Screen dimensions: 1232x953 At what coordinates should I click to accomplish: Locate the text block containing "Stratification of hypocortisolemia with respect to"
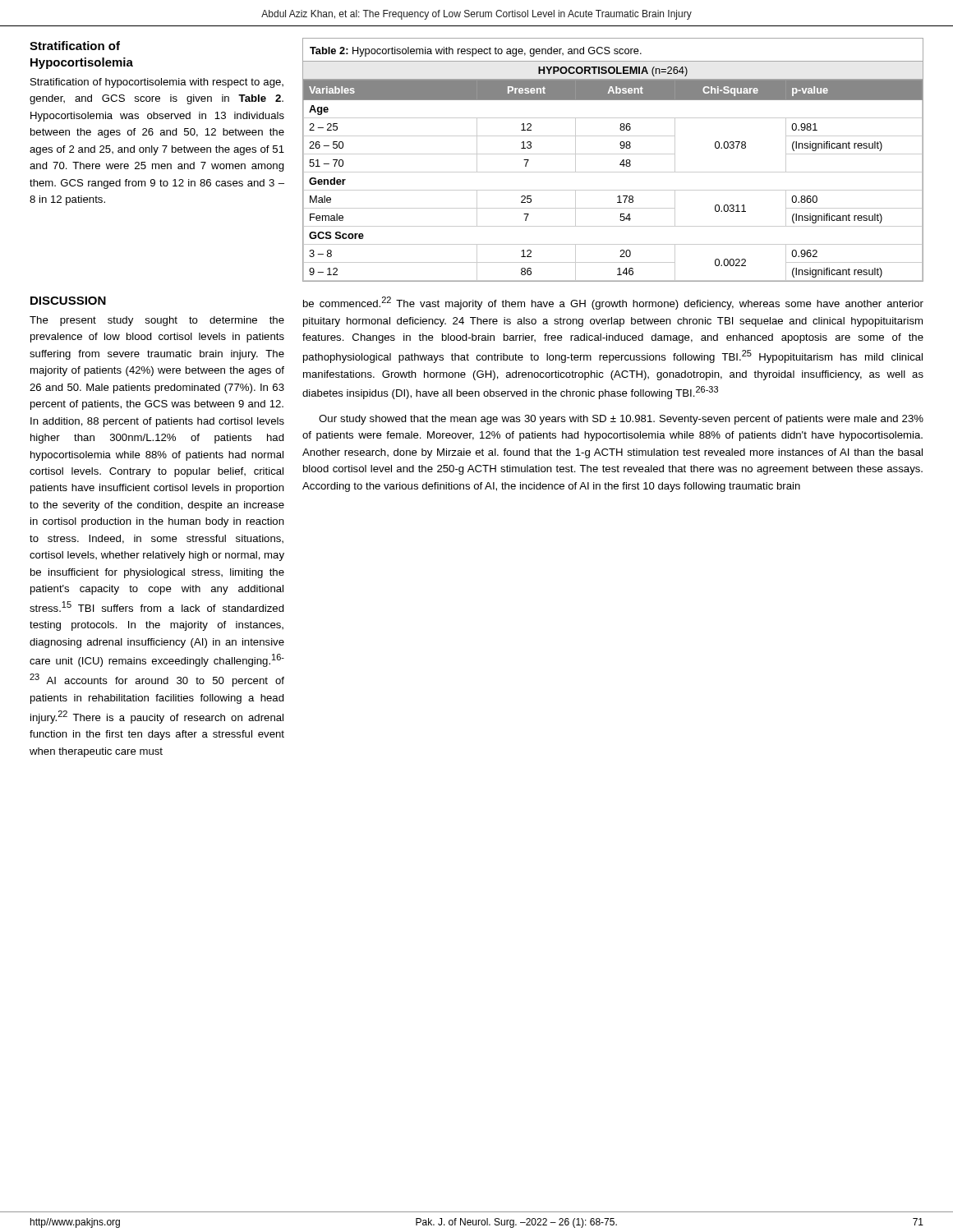157,141
